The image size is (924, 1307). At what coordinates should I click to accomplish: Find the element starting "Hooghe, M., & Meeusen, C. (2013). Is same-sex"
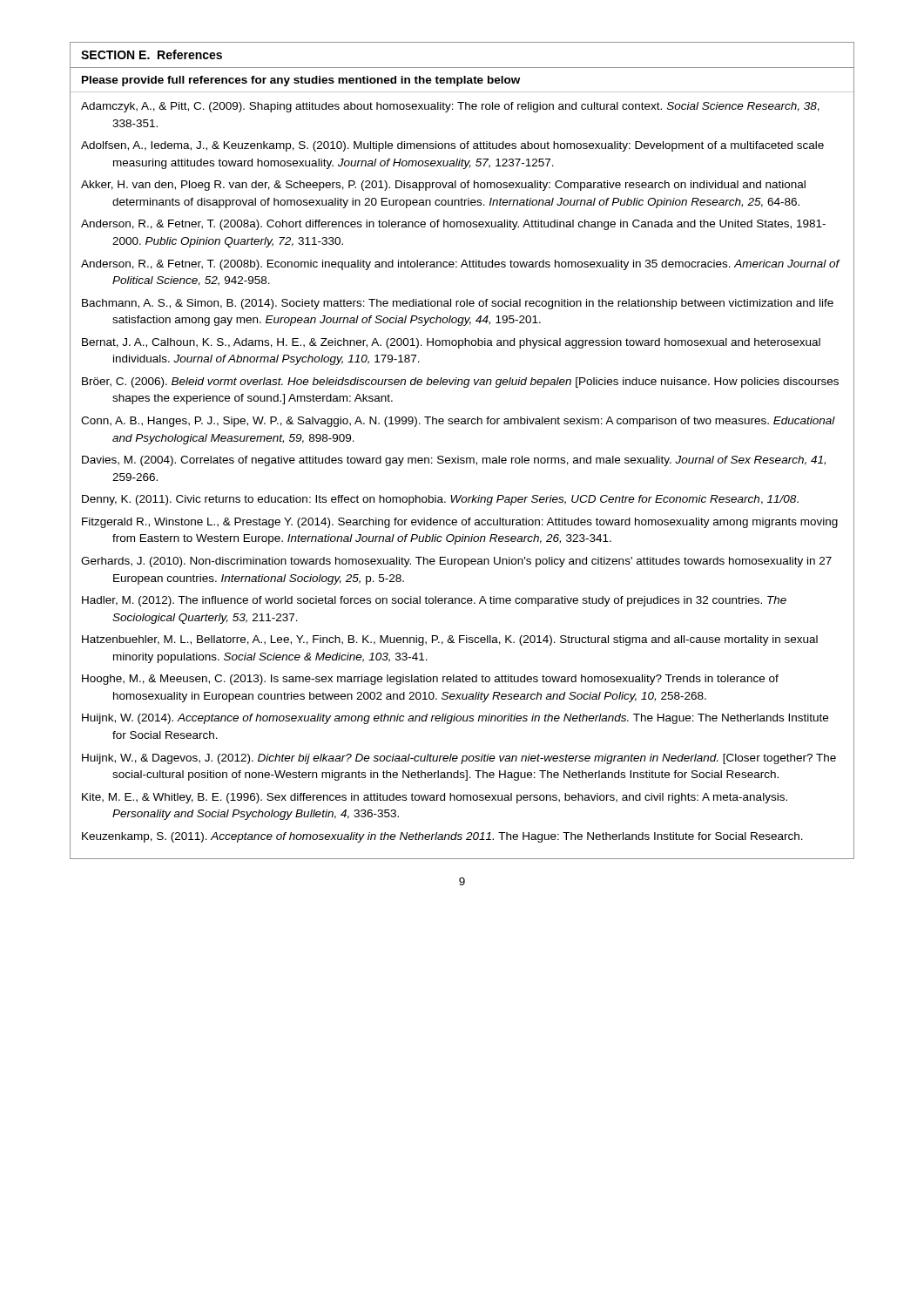coord(430,687)
